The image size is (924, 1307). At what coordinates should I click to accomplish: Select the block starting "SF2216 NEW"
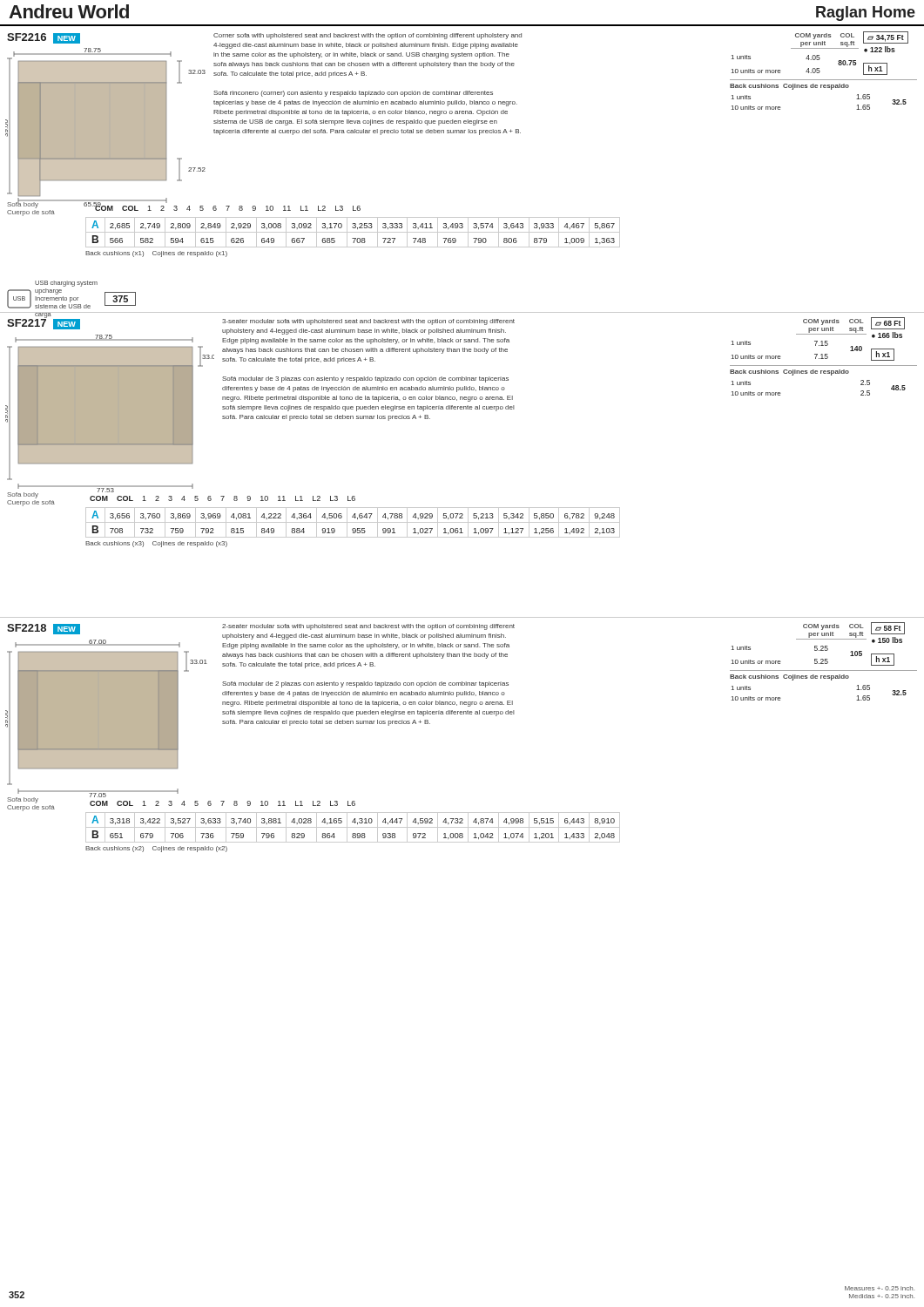[43, 37]
